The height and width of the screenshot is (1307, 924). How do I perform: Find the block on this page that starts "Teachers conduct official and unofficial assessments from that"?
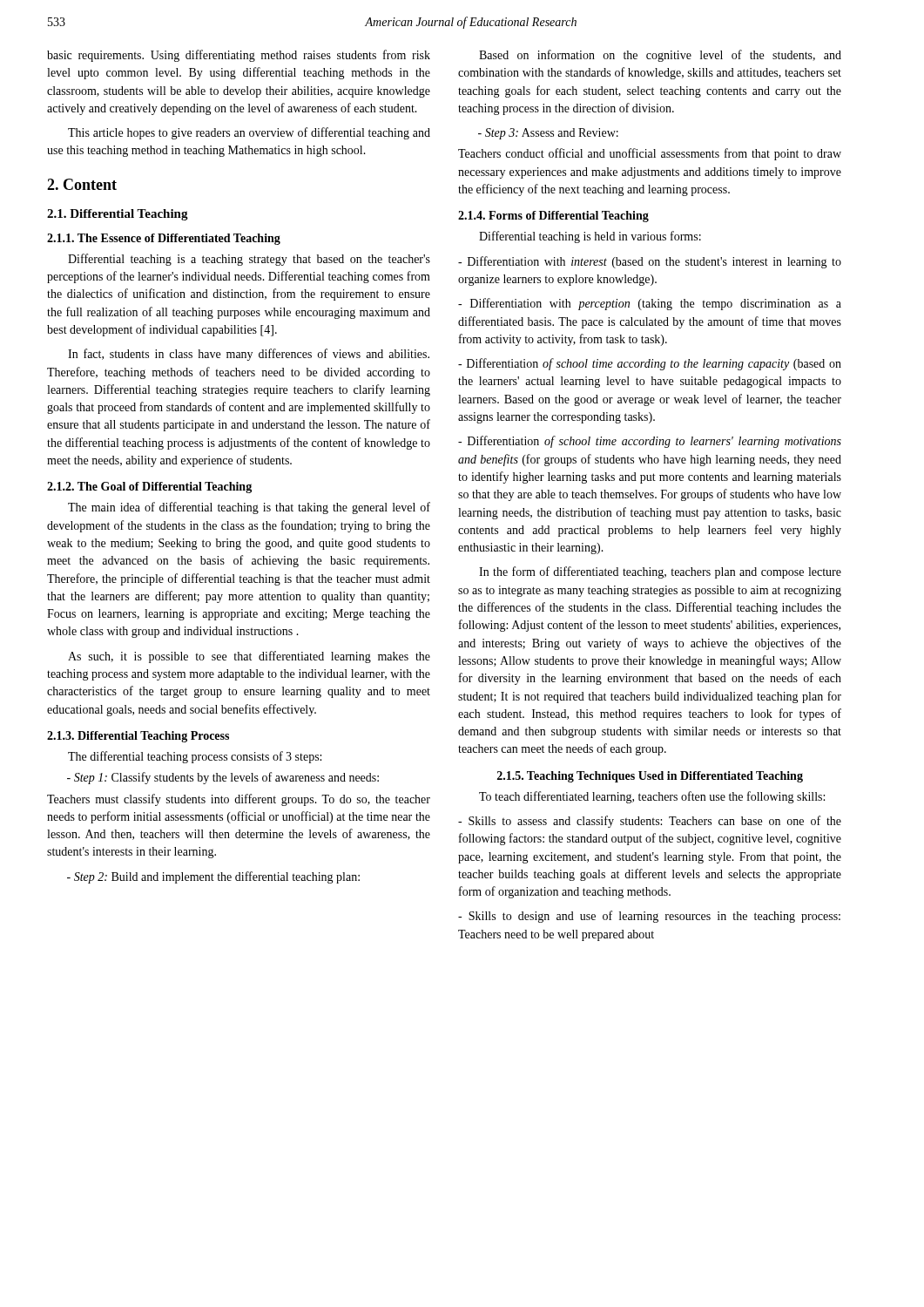coord(650,172)
